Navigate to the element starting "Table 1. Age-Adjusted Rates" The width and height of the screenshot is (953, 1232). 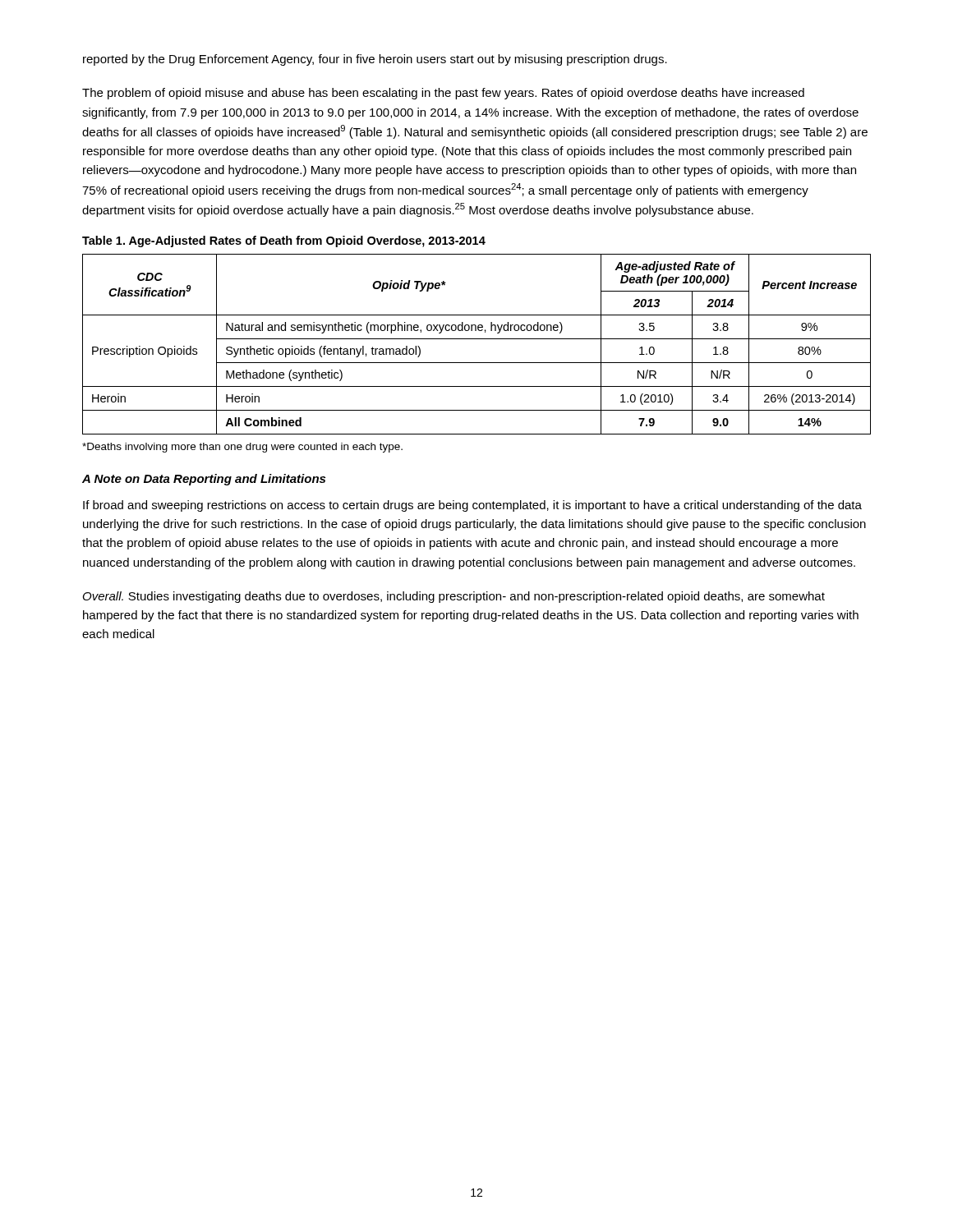(x=284, y=241)
